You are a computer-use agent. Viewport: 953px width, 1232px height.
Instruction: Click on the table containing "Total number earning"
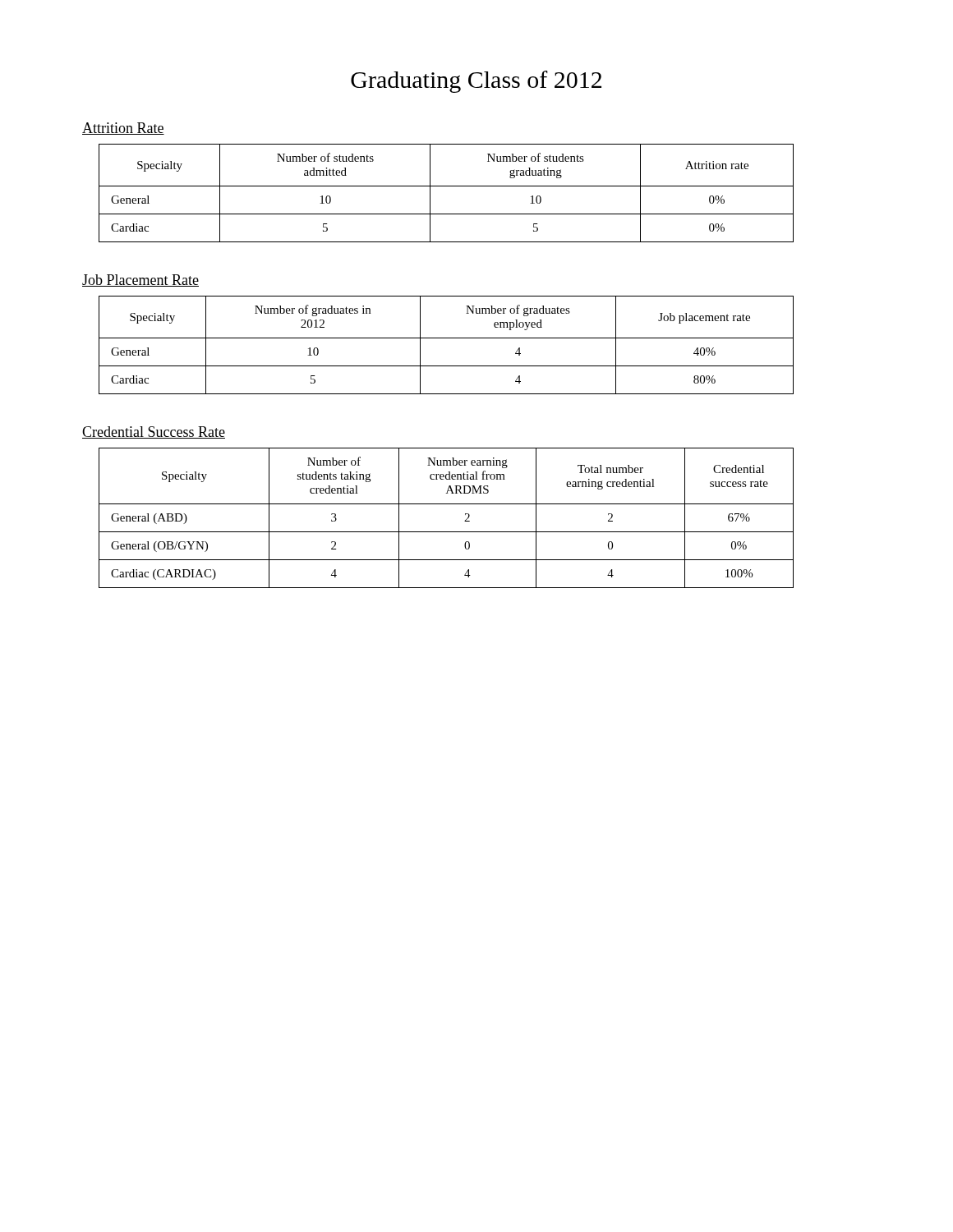coord(485,518)
